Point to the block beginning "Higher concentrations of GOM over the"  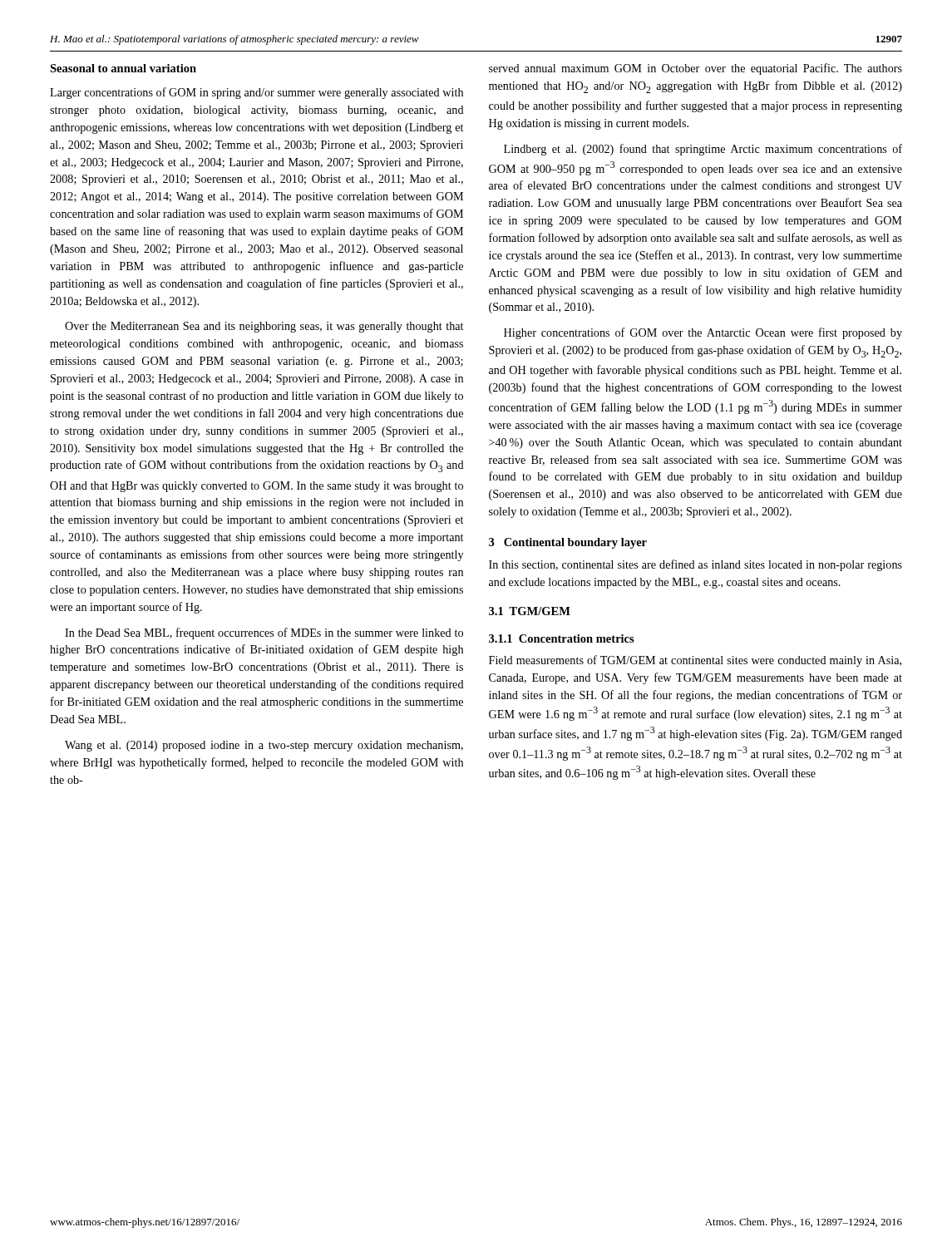(x=695, y=422)
